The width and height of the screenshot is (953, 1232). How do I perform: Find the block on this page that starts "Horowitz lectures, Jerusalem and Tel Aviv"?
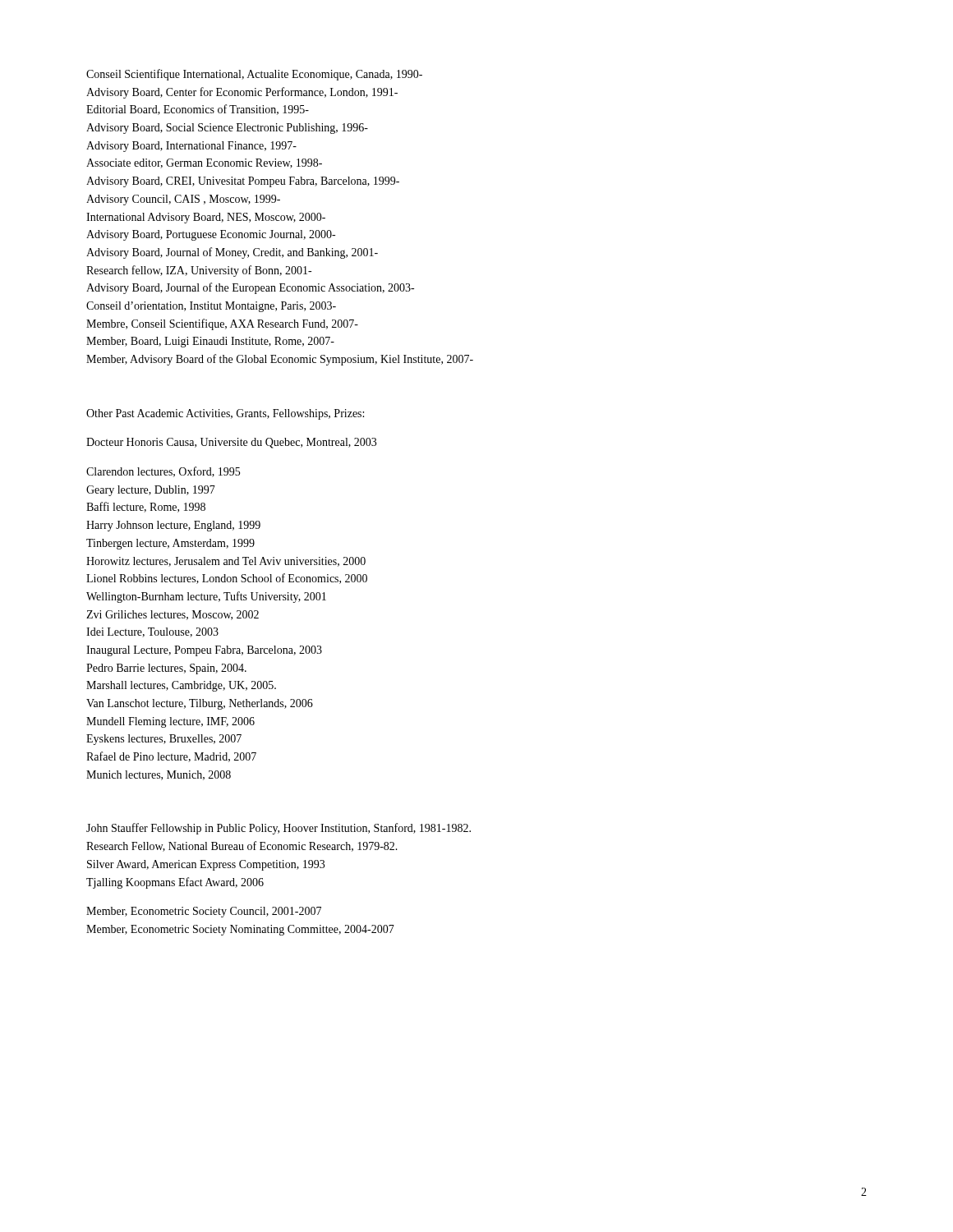(226, 561)
